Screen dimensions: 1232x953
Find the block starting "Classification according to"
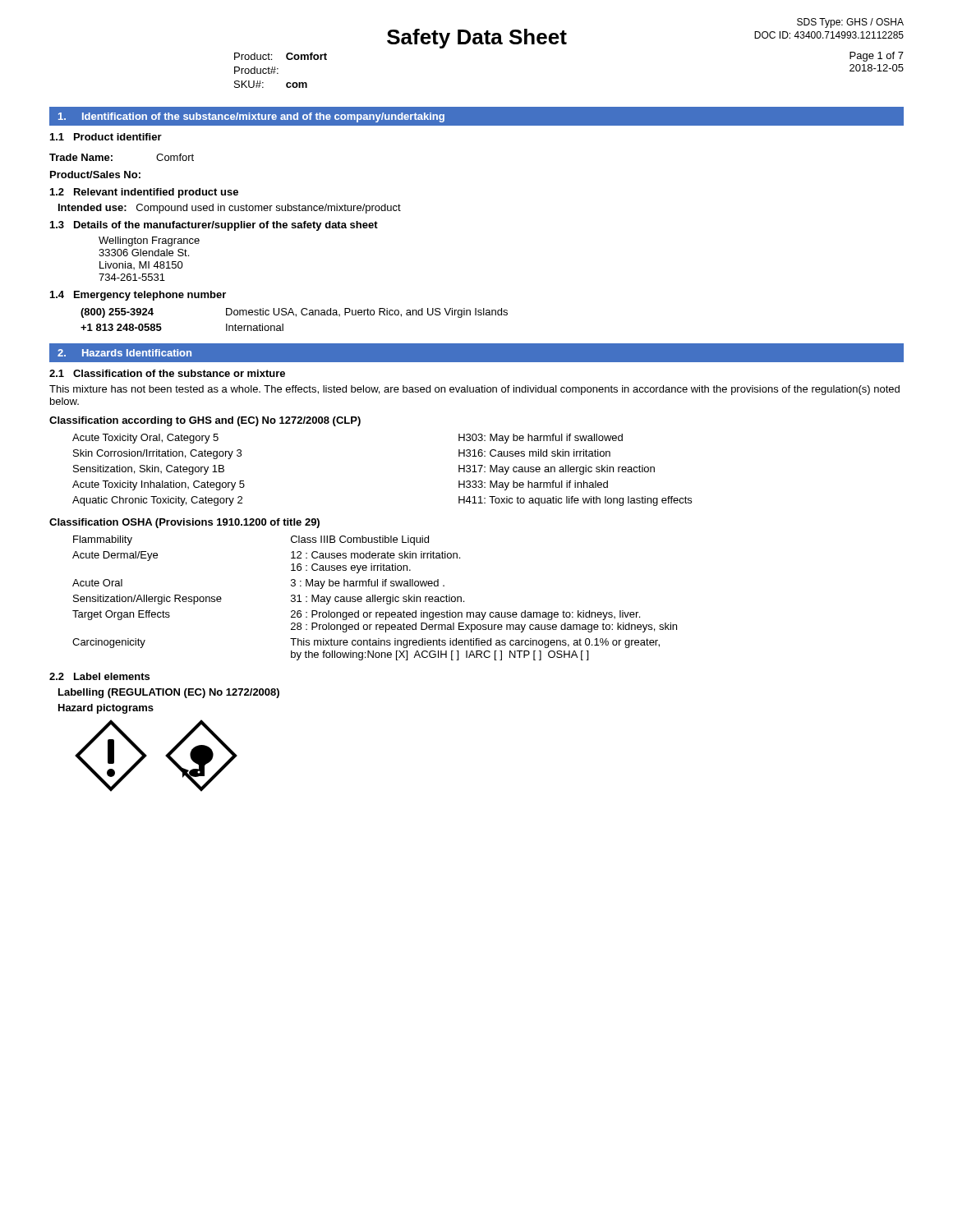click(x=205, y=420)
